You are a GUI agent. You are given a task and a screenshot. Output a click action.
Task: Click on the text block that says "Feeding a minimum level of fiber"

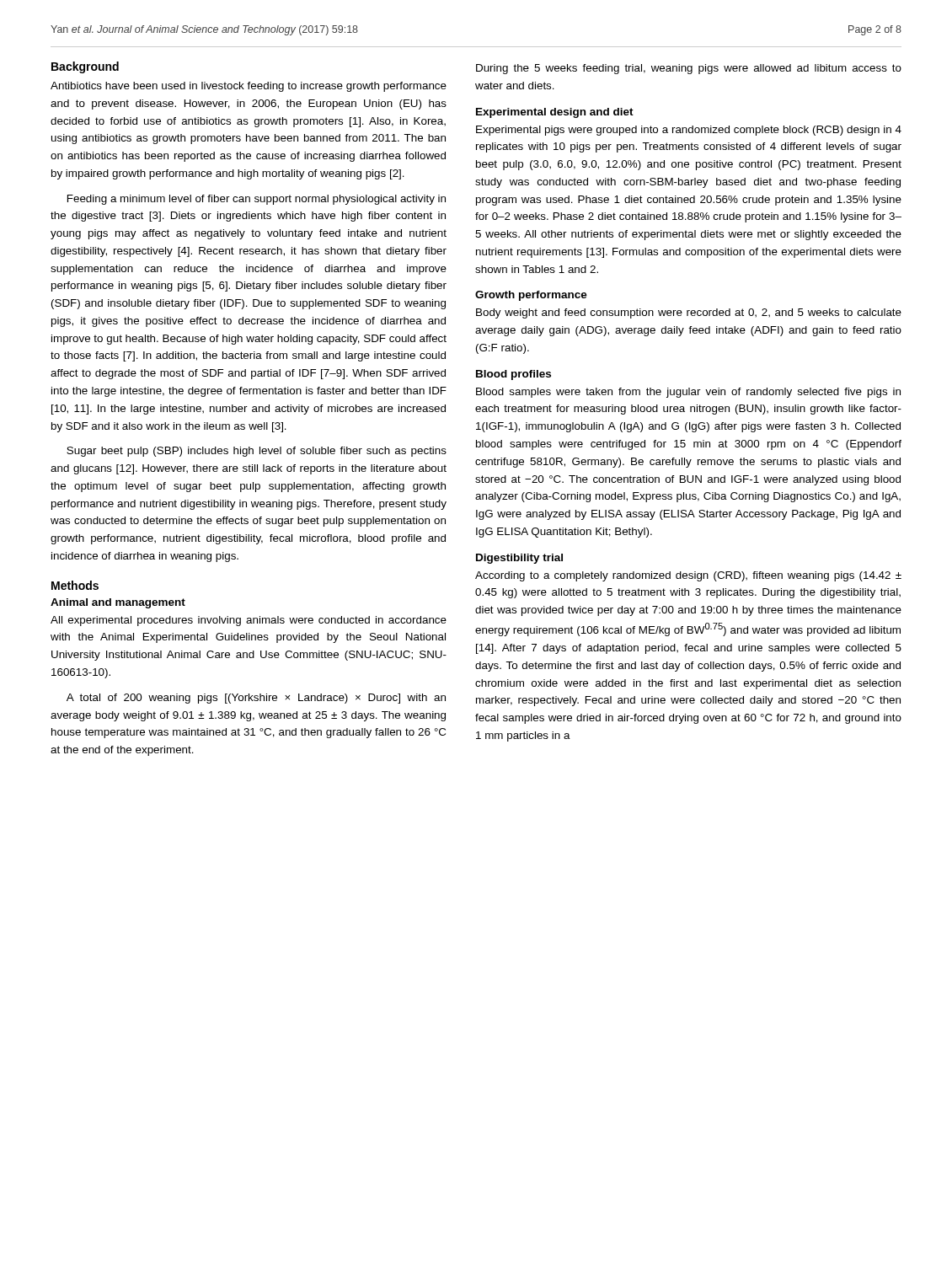(x=249, y=312)
